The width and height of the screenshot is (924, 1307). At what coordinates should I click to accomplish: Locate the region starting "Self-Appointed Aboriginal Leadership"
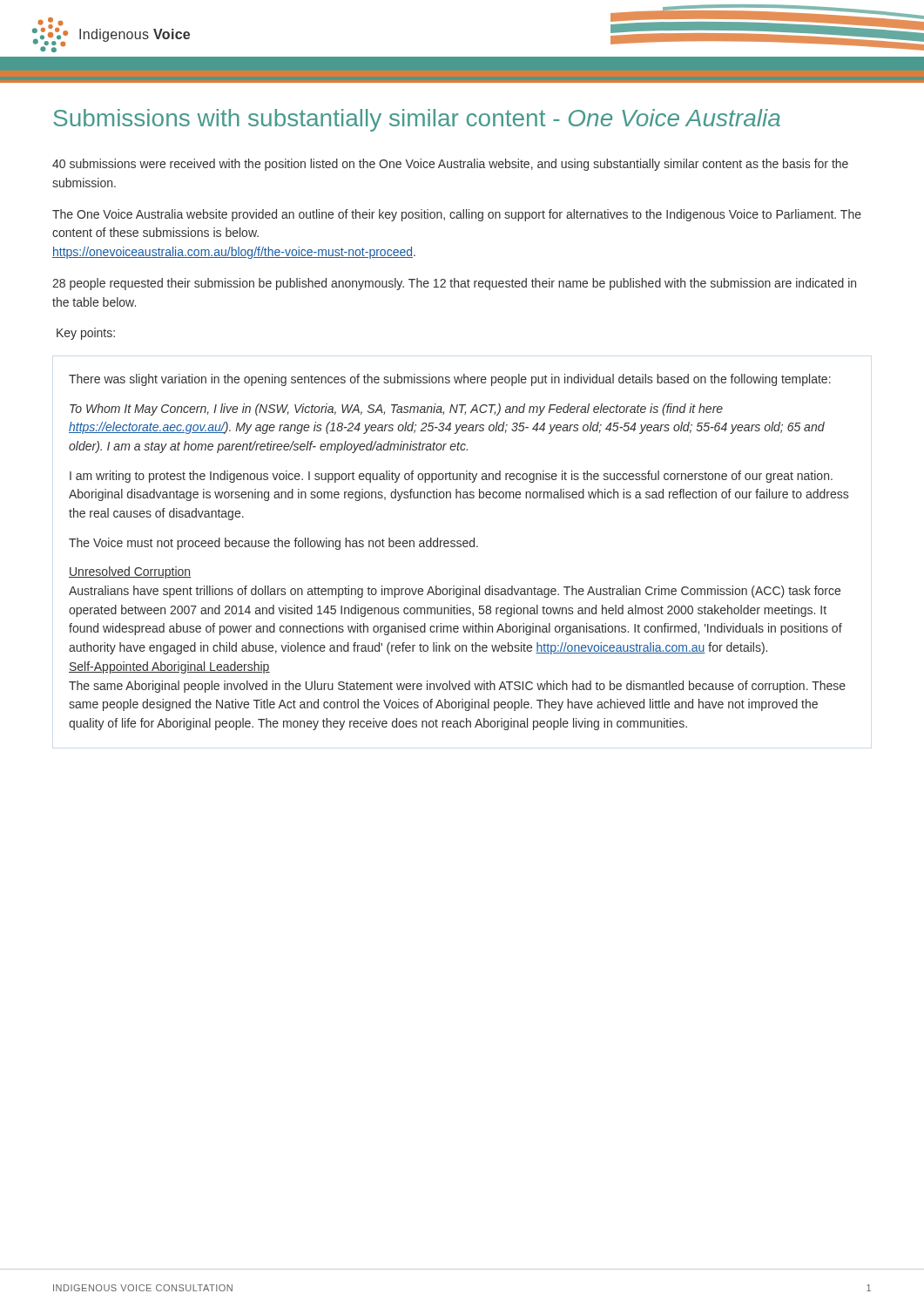point(169,667)
